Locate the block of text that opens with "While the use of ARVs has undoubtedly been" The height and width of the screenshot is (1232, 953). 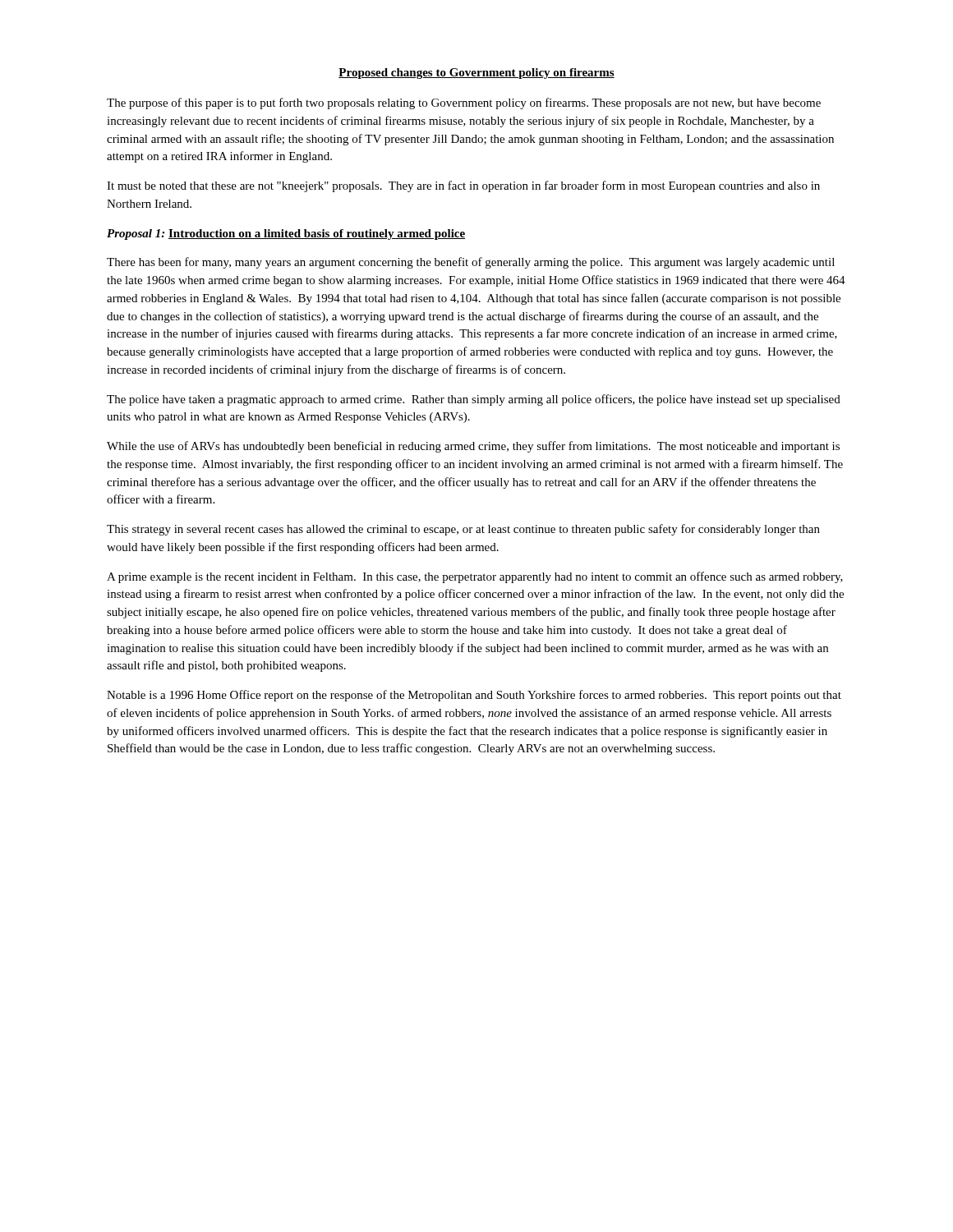475,473
